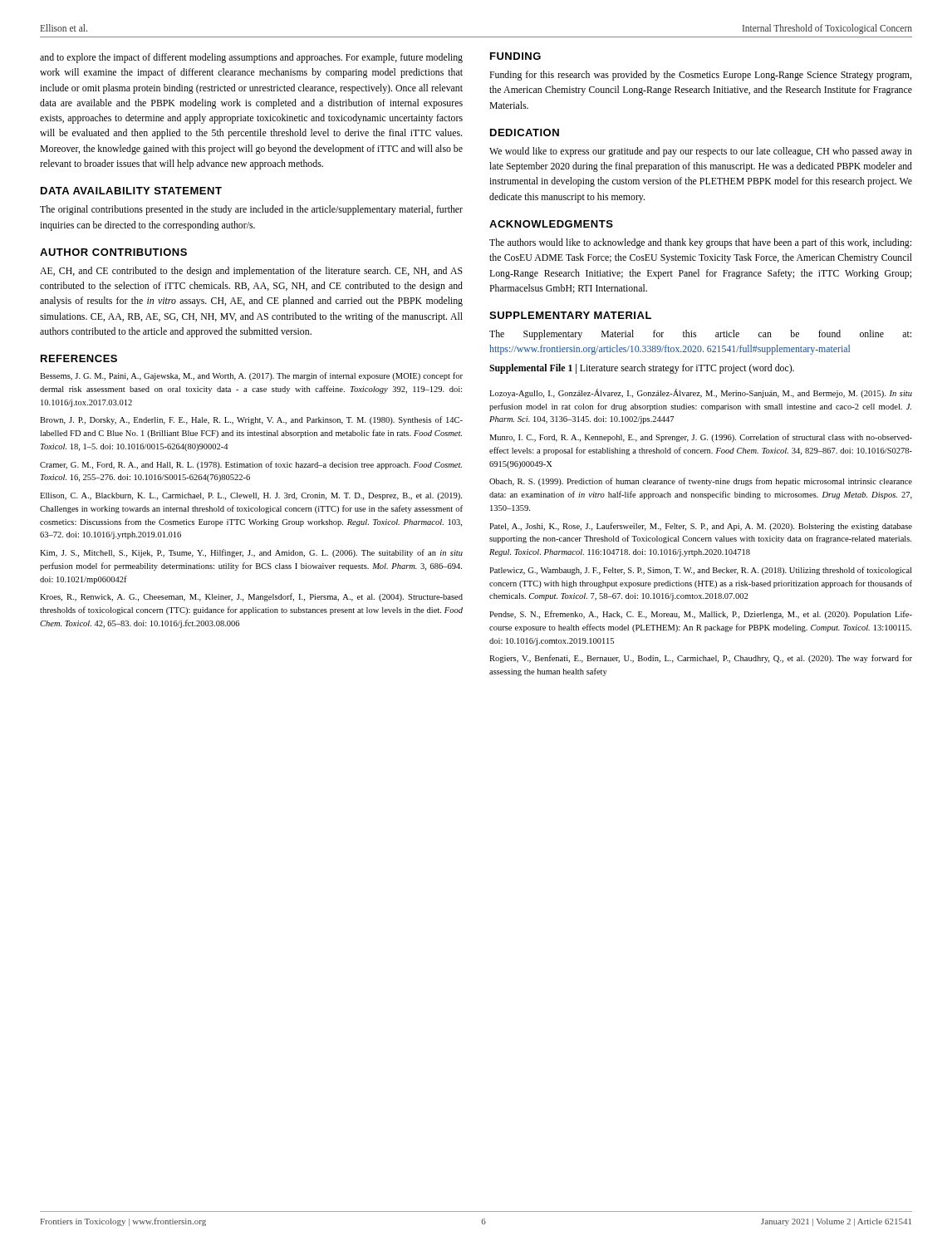Locate the text block starting "Ellison, C. A., Blackburn, K. L., Carmichael, P."
The height and width of the screenshot is (1246, 952).
click(x=251, y=515)
